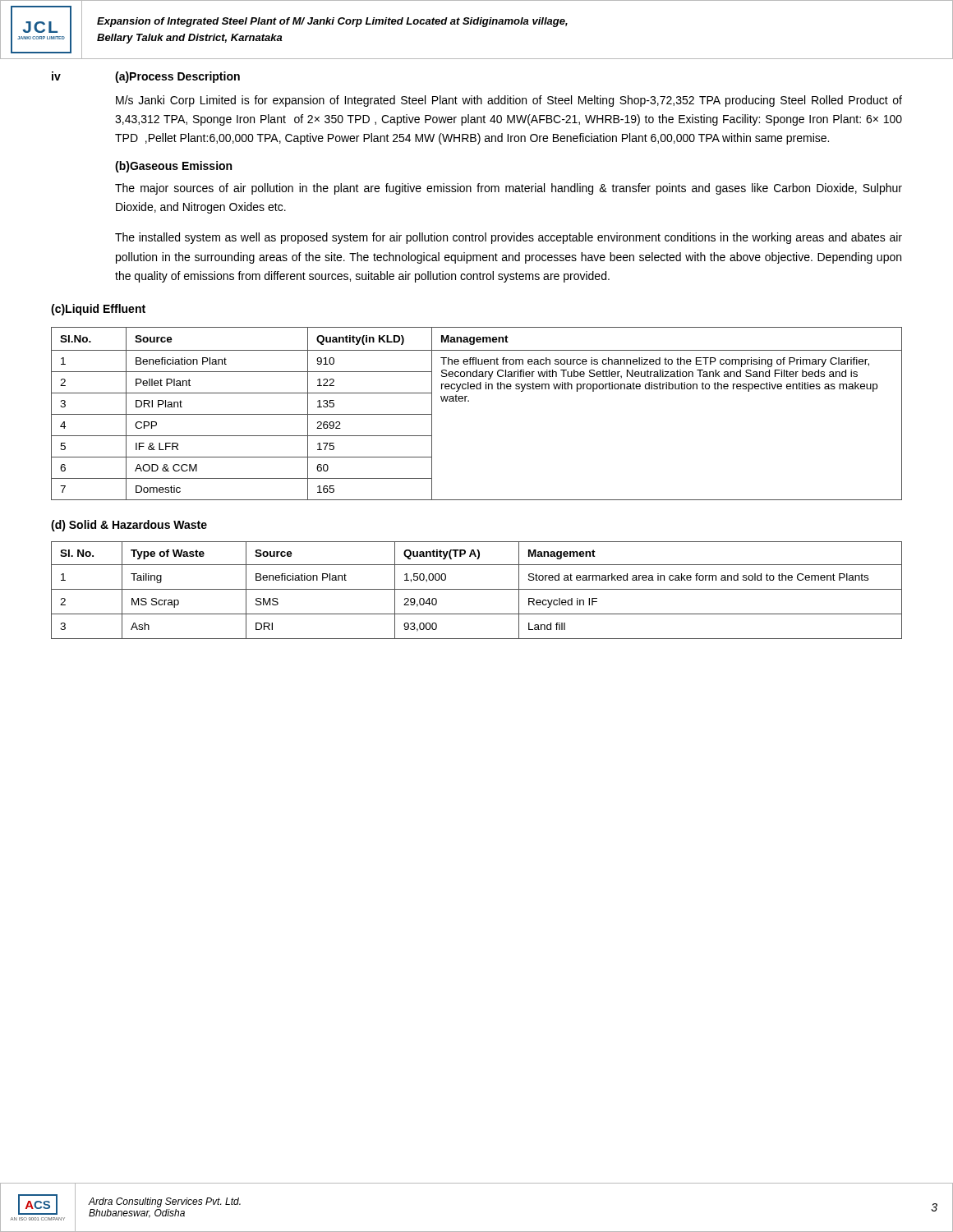The image size is (953, 1232).
Task: Click where it says "(c)Liquid Effluent"
Action: point(98,309)
